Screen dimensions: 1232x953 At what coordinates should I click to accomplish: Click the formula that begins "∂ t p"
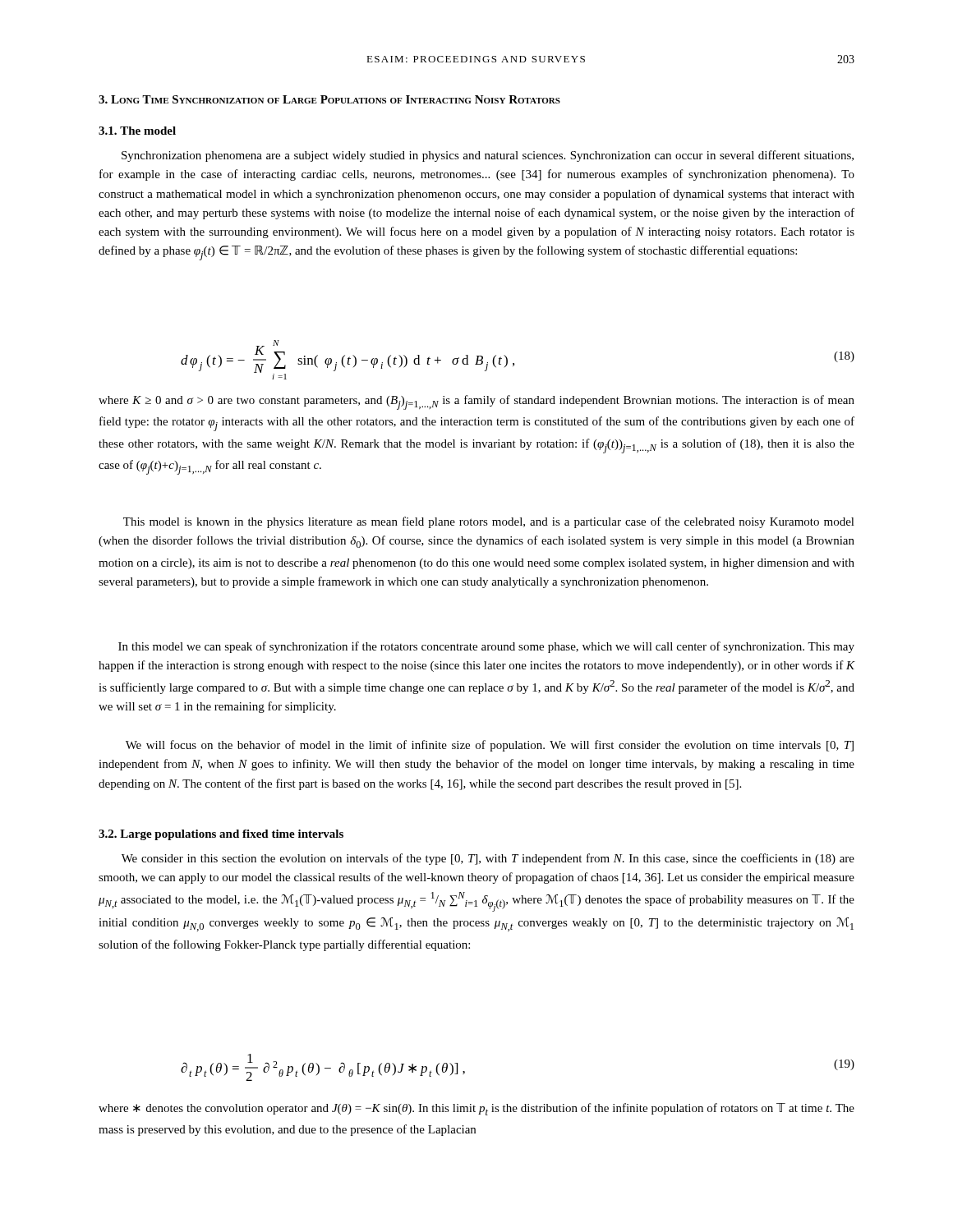tap(318, 1067)
